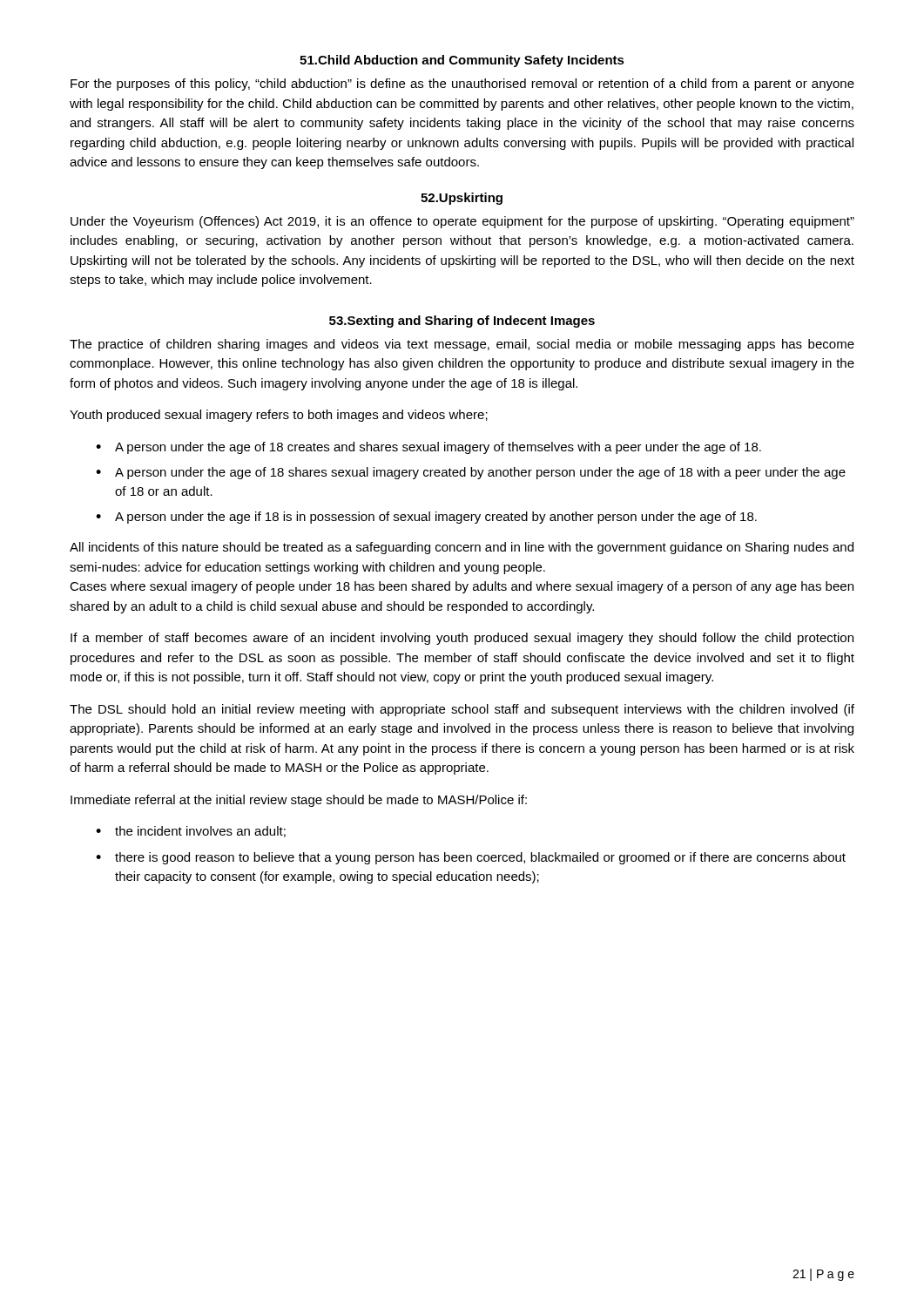Viewport: 924px width, 1307px height.
Task: Find the list item that reads "• the incident involves"
Action: [191, 832]
